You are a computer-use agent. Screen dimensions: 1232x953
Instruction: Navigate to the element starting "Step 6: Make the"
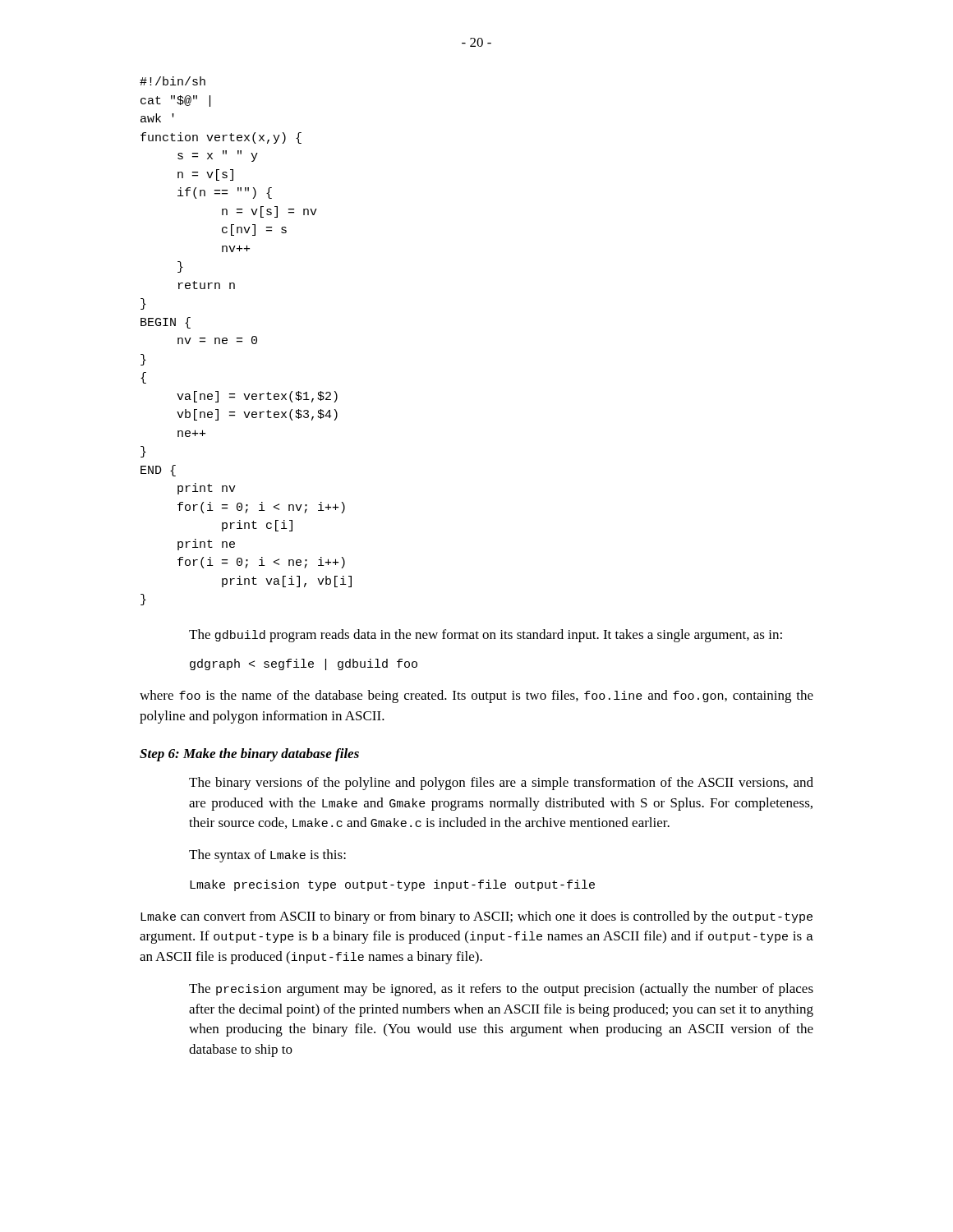[x=249, y=754]
